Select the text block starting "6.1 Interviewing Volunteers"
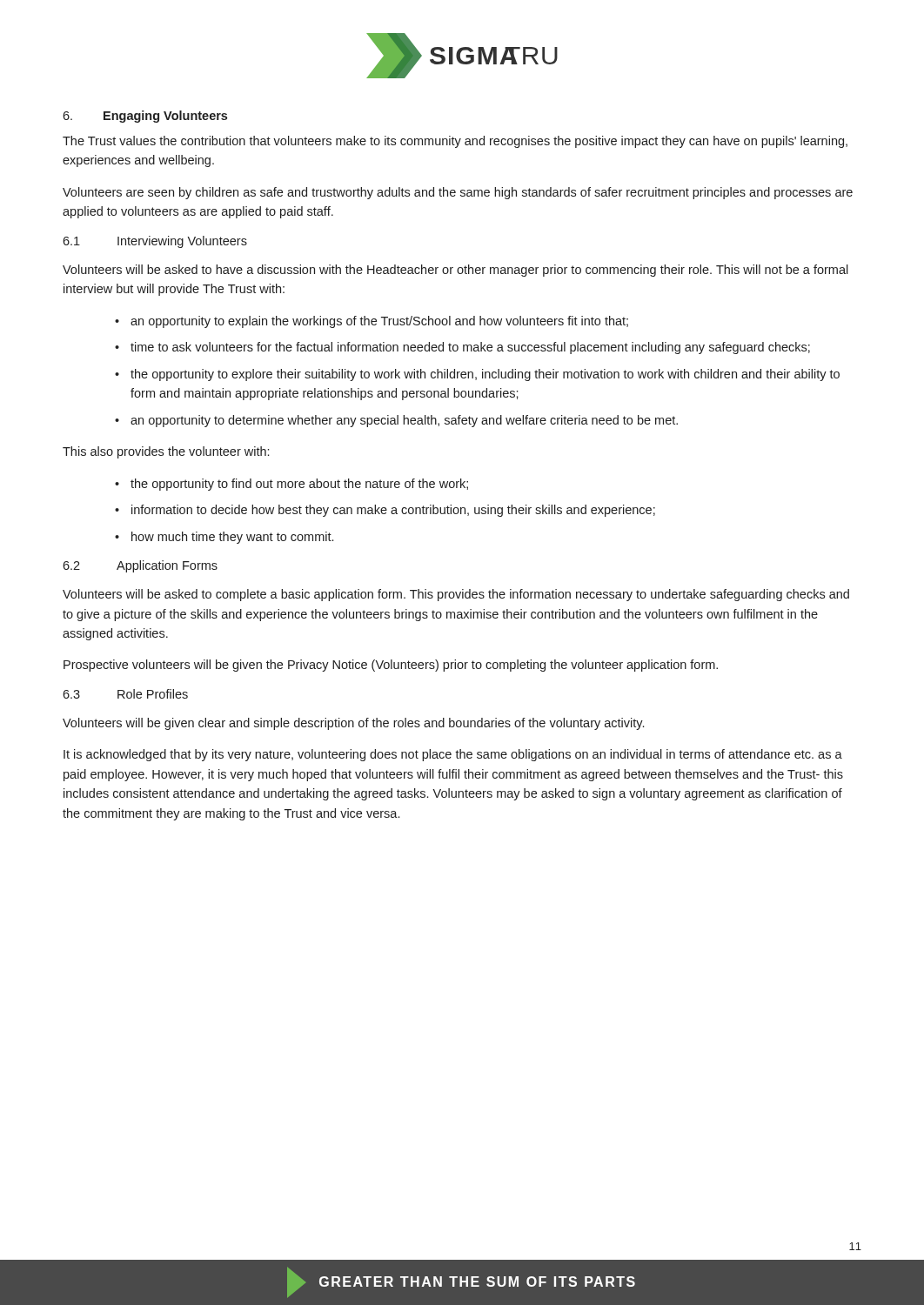924x1305 pixels. click(x=155, y=241)
